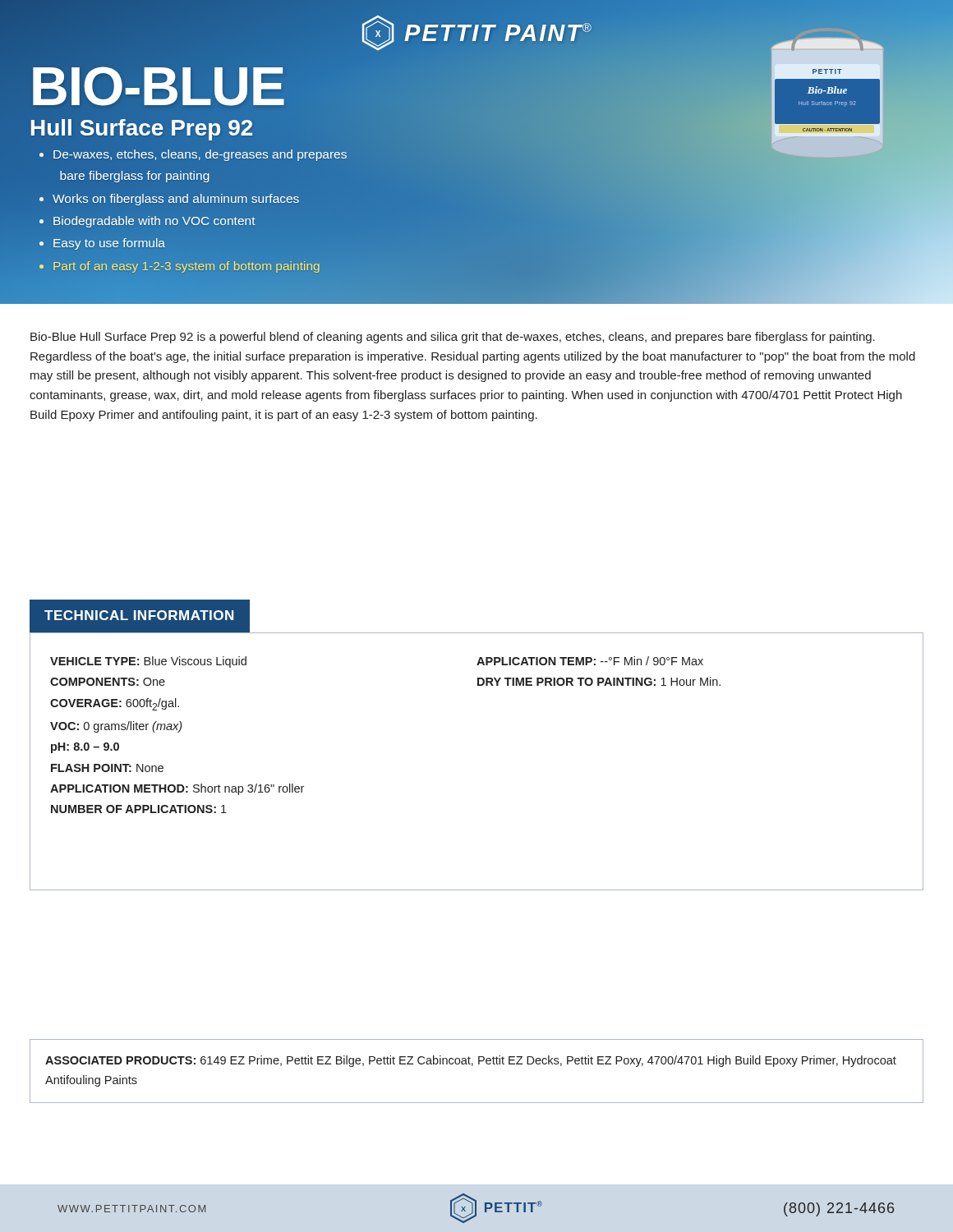
Task: Locate the text block starting "De-waxes, etches, cleans, de-greases"
Action: 200,165
